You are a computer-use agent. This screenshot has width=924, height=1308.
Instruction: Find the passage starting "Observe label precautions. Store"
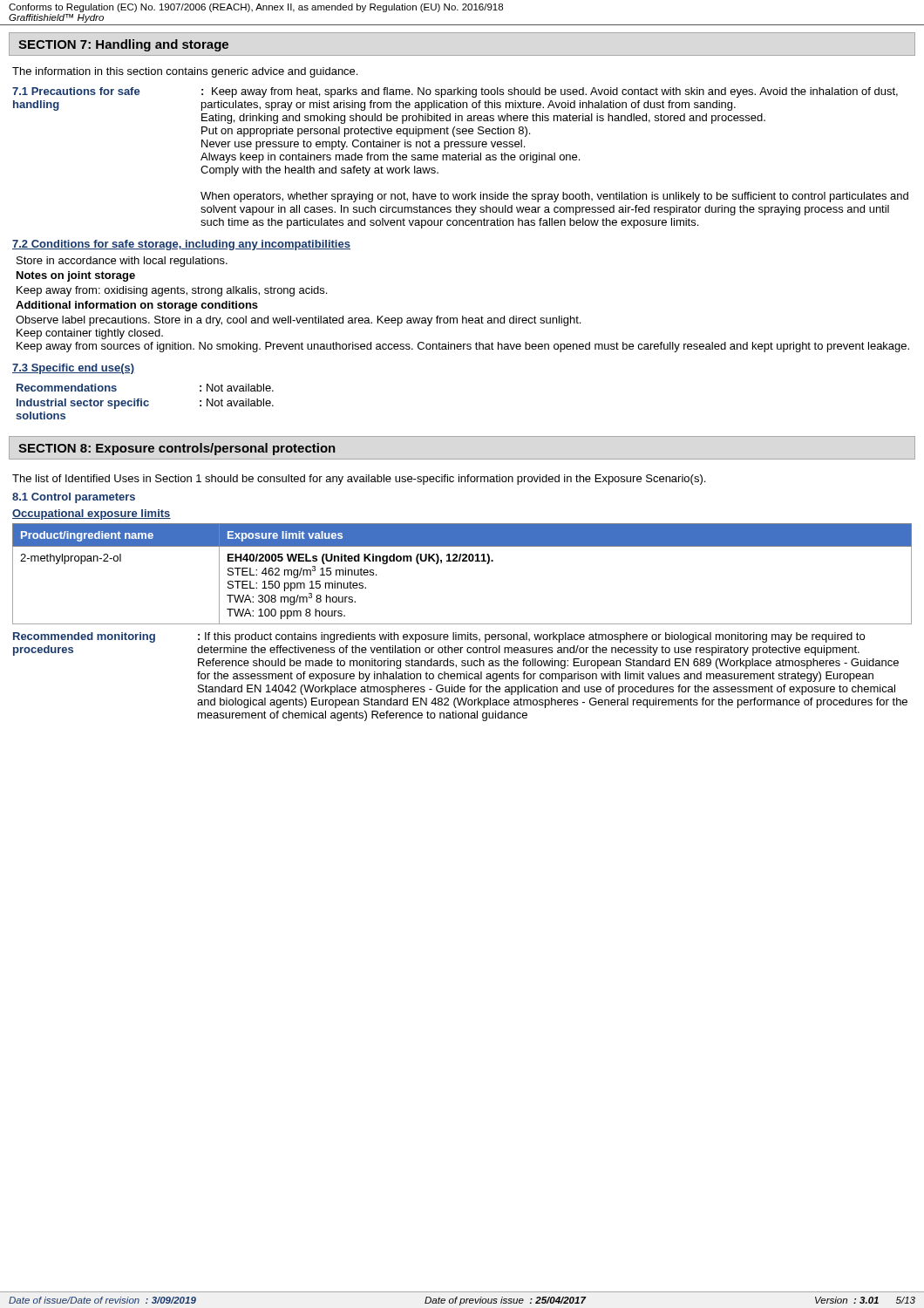463,333
